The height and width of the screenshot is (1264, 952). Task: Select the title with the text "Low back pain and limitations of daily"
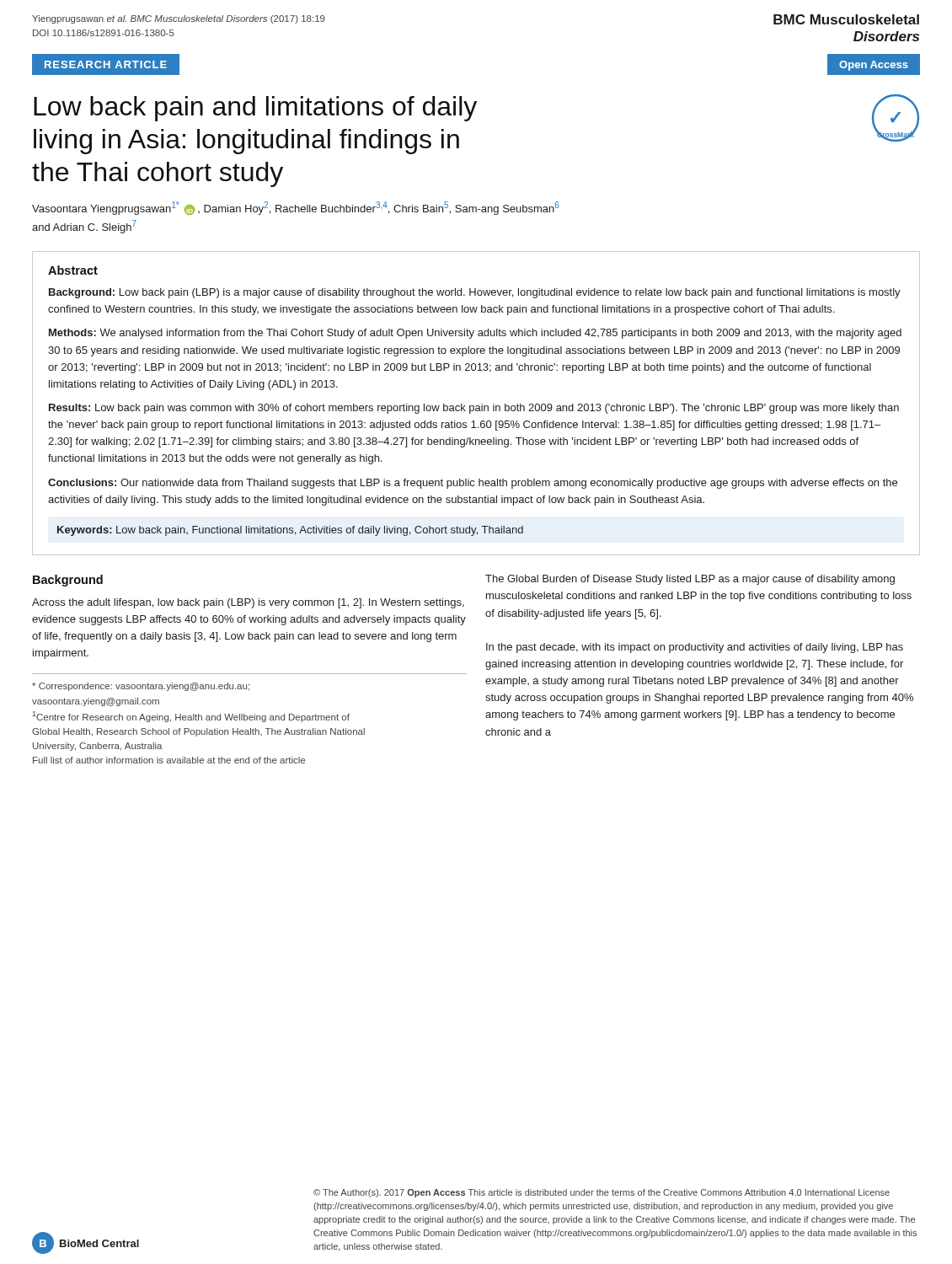[x=255, y=139]
